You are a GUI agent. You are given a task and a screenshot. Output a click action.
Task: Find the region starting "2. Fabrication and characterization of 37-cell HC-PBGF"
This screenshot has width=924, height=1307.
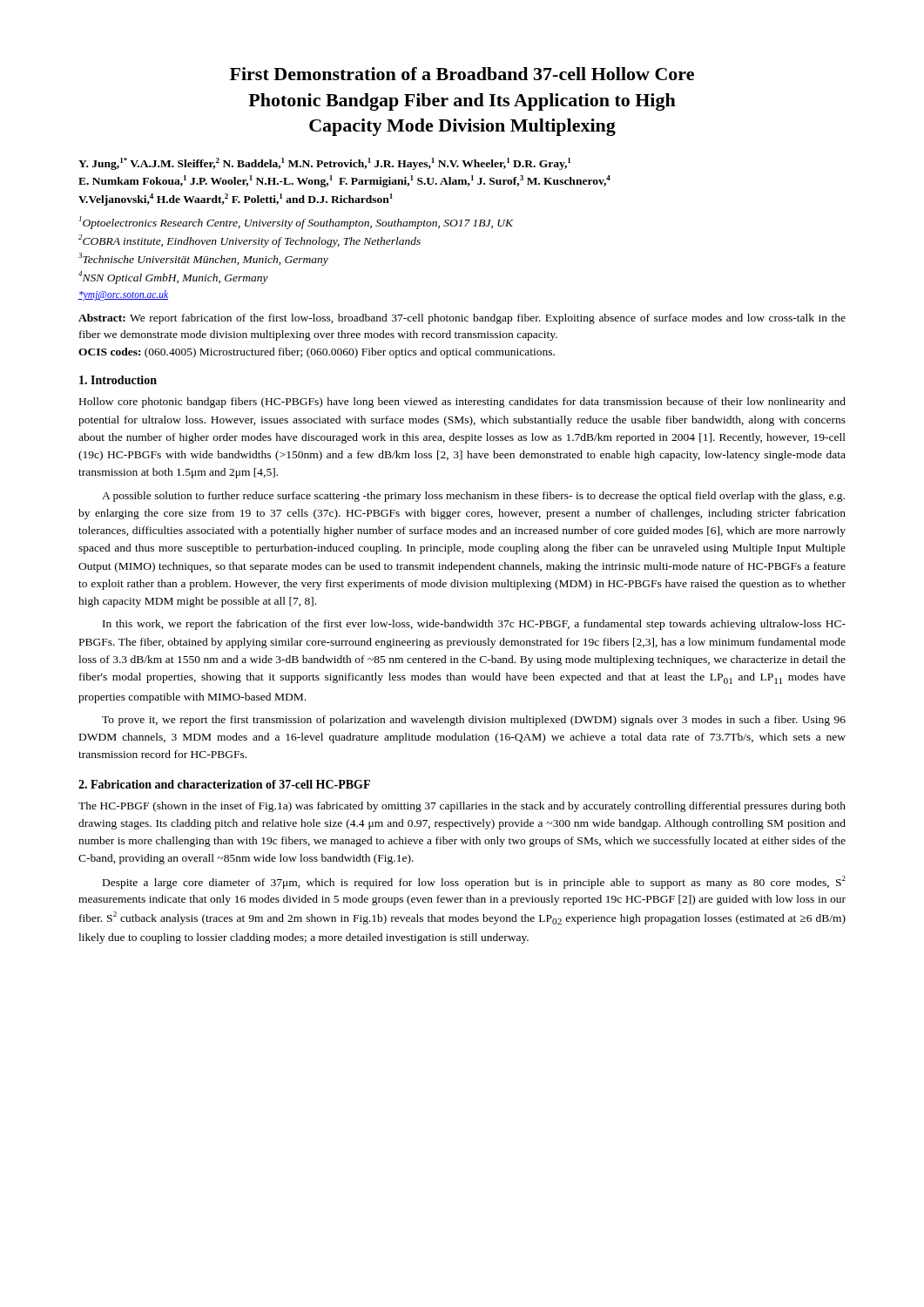click(x=224, y=784)
